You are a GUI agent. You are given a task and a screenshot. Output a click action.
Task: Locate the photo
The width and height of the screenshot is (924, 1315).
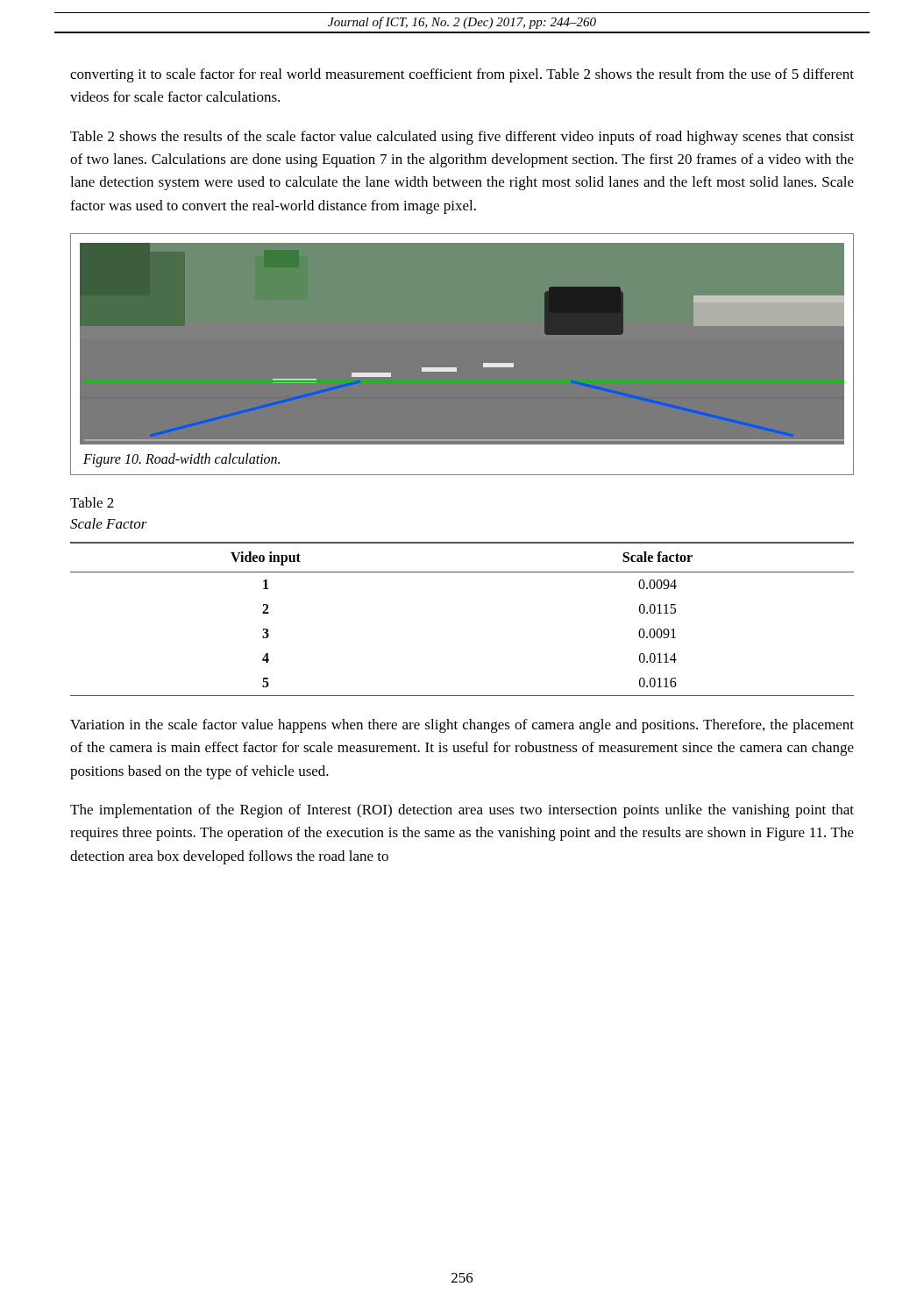(462, 354)
